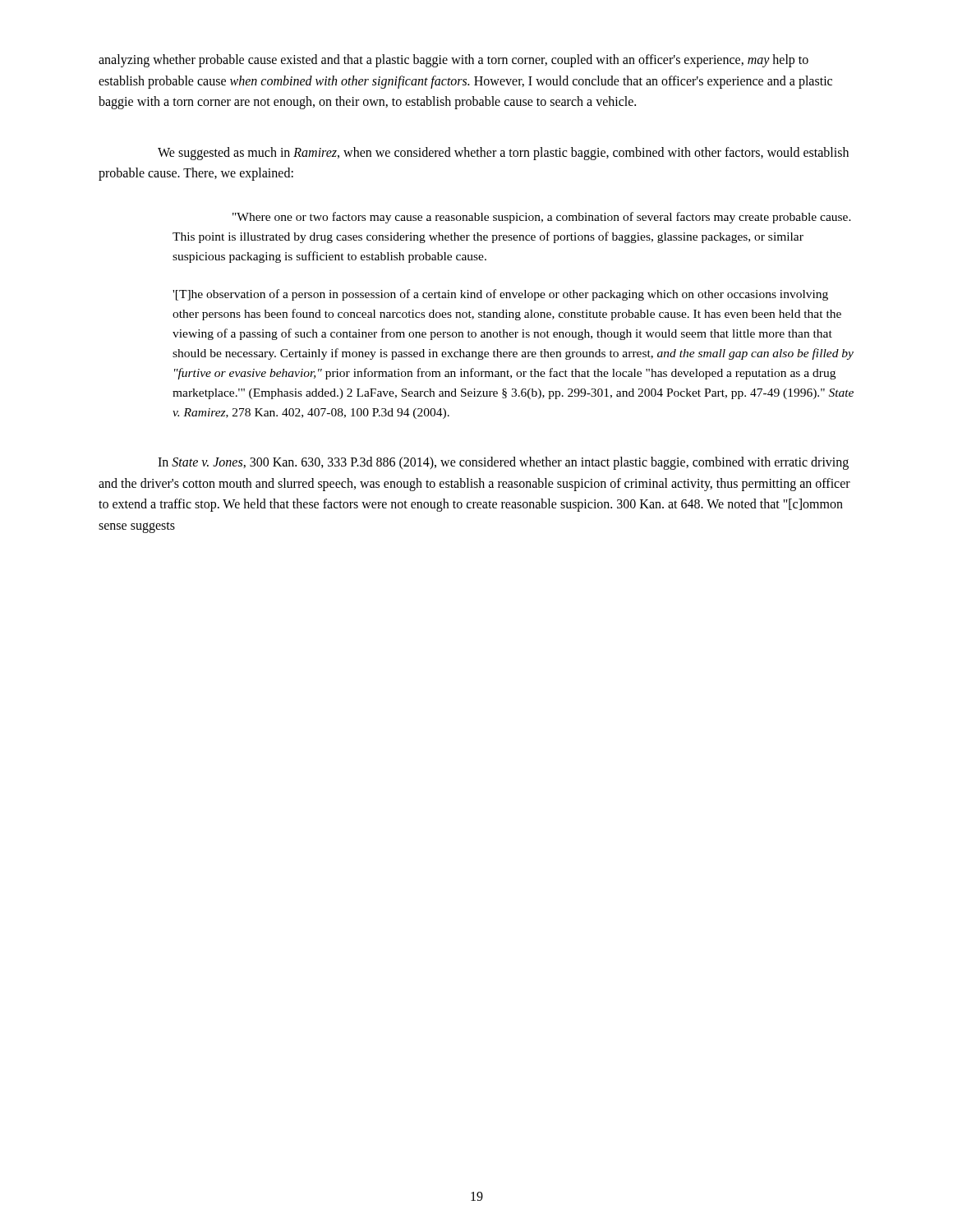This screenshot has height=1232, width=953.
Task: Find the block on this page that starts "In State v. Jones, 300 Kan."
Action: click(474, 494)
